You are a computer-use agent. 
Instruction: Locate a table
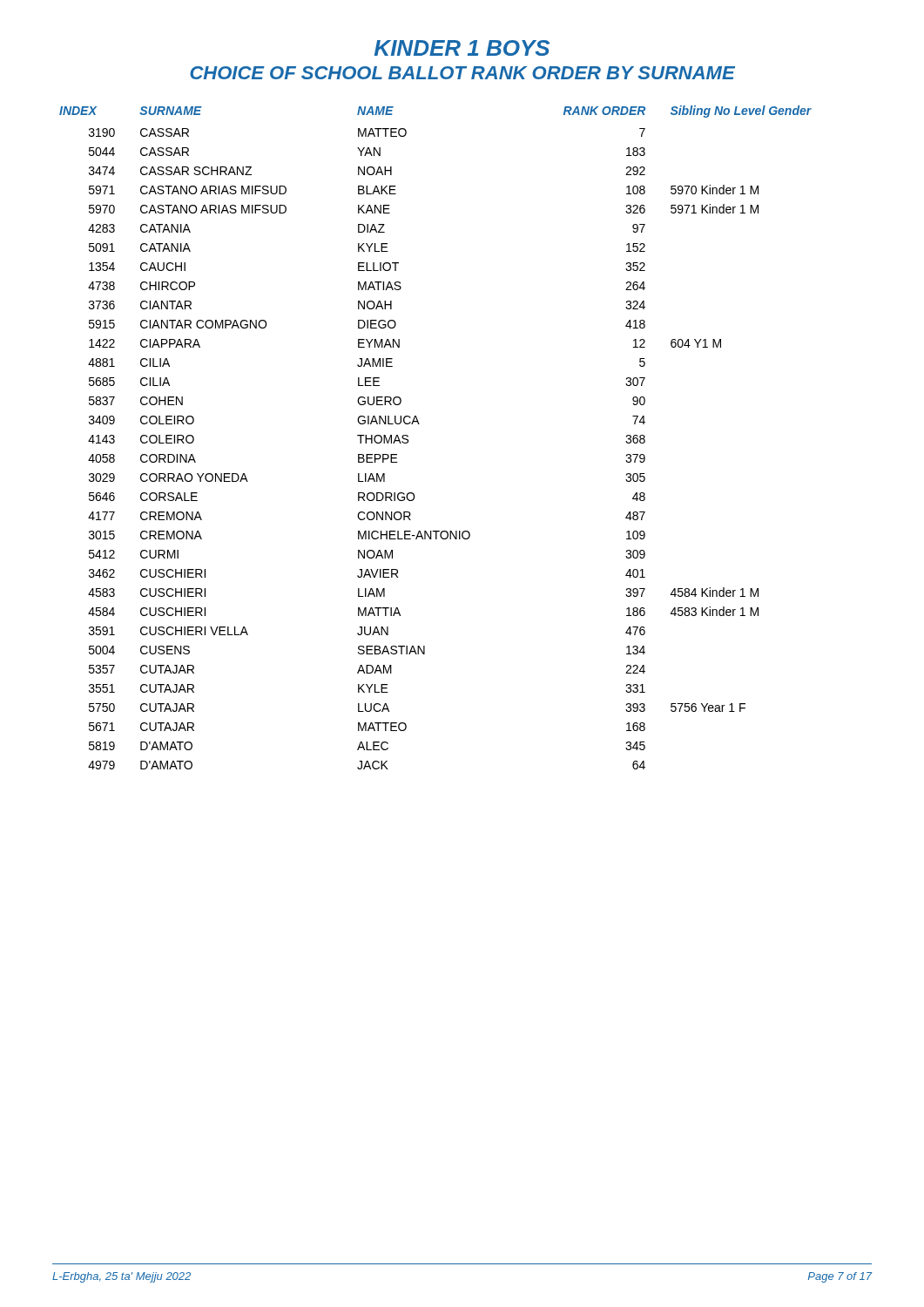click(x=462, y=437)
